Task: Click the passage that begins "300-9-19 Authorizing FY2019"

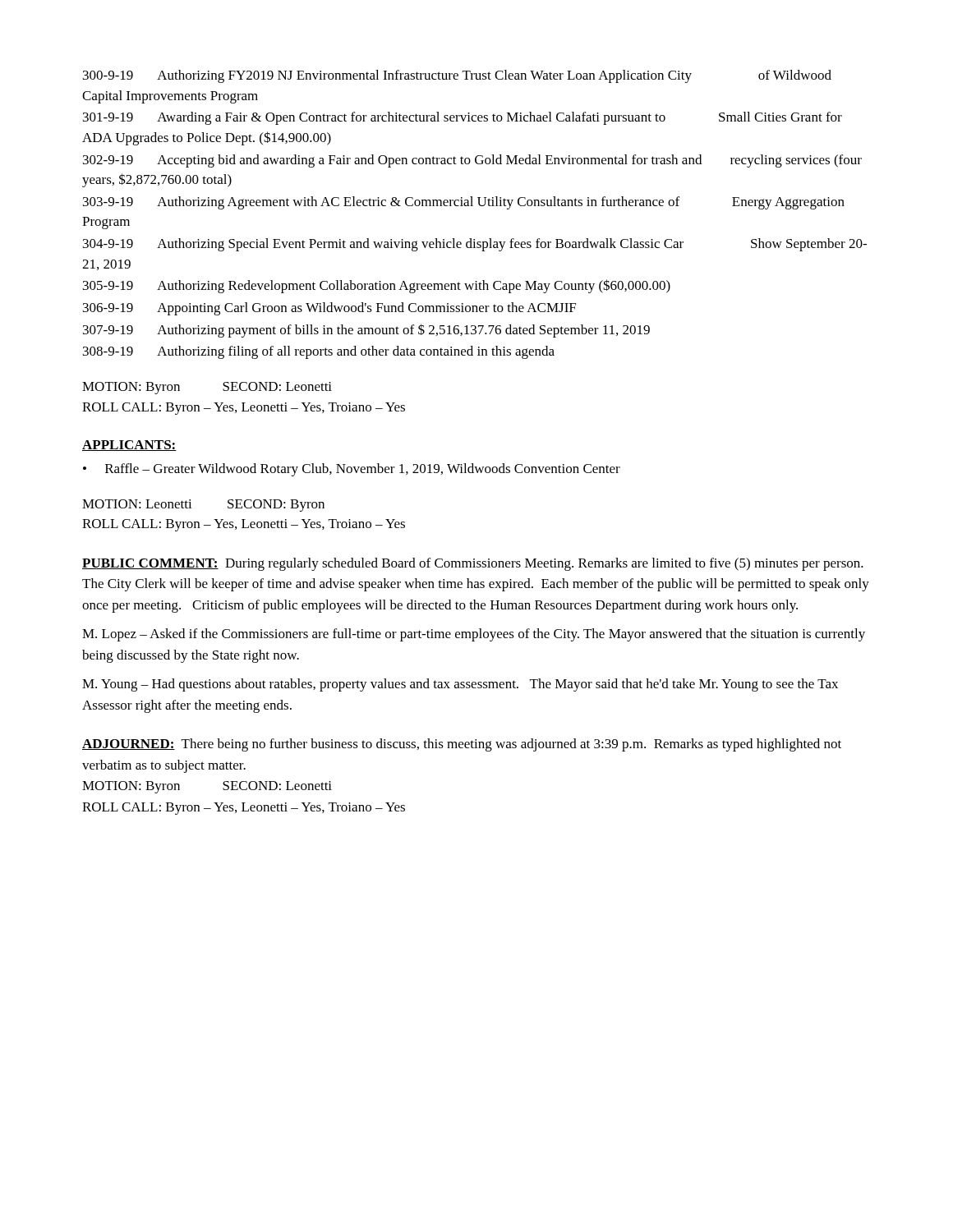Action: [x=457, y=85]
